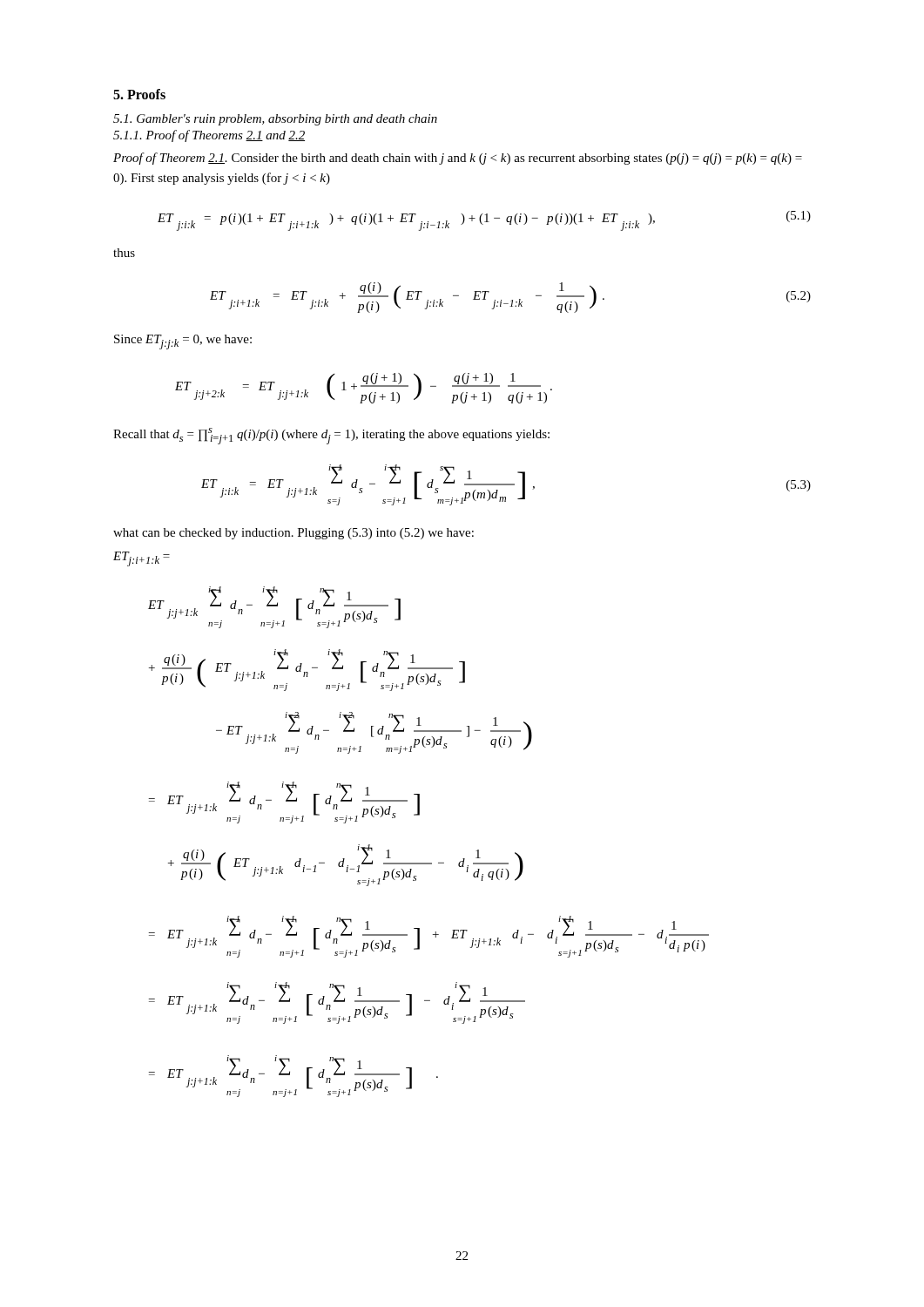
Task: Locate the text block starting "ET j:i:k = p ( i"
Action: pos(484,216)
